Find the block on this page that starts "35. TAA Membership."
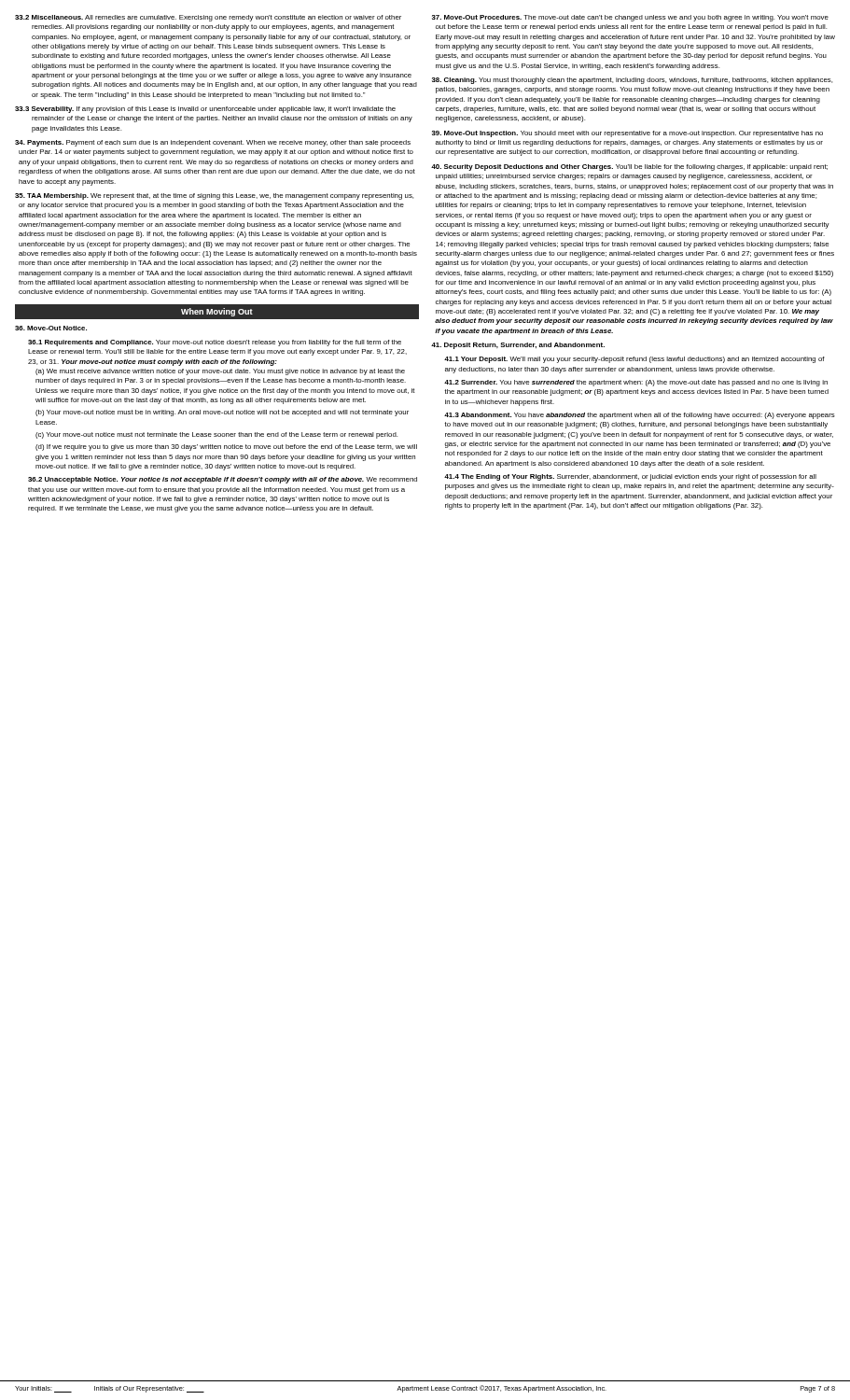 218,244
